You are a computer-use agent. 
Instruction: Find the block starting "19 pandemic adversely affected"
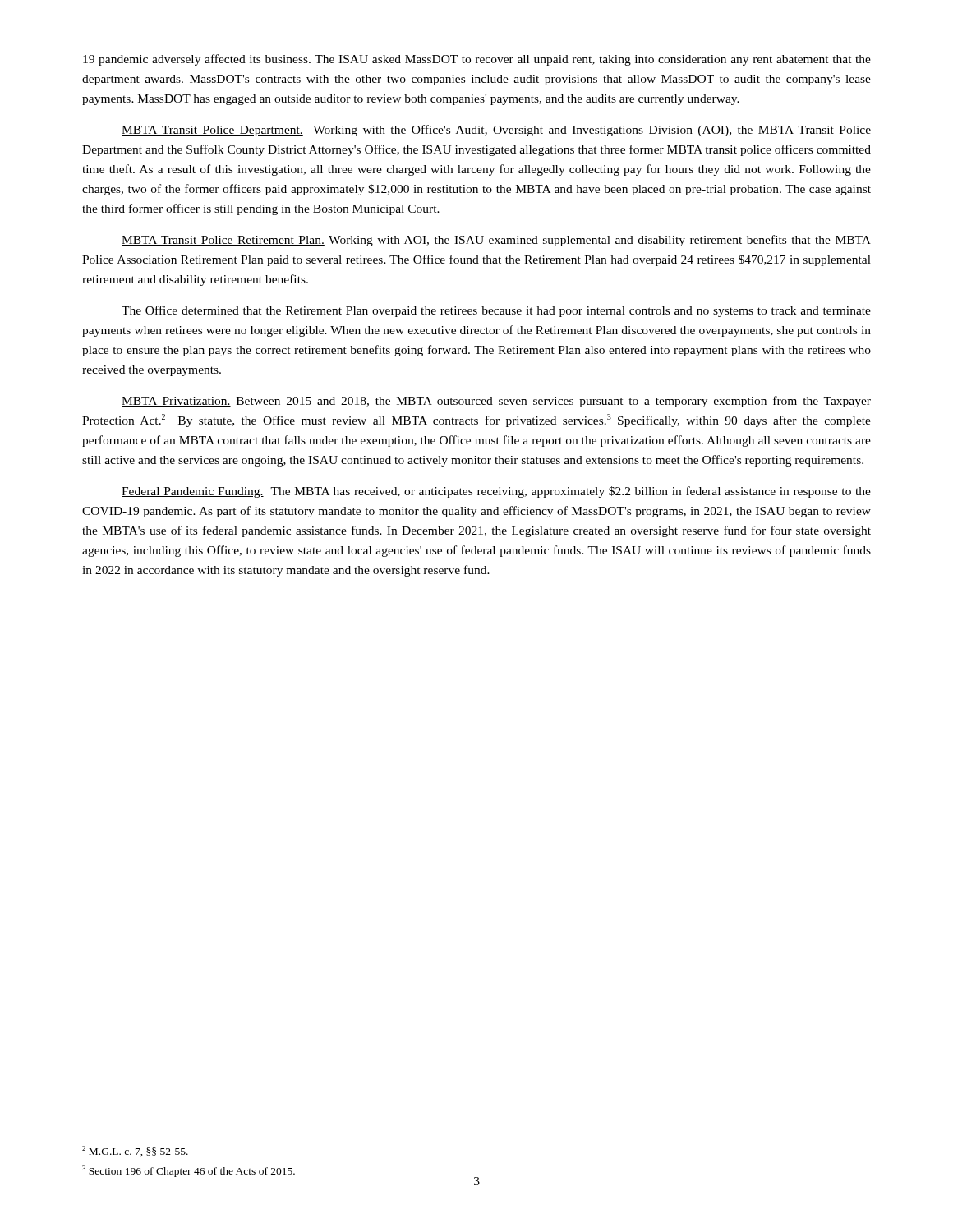tap(476, 79)
